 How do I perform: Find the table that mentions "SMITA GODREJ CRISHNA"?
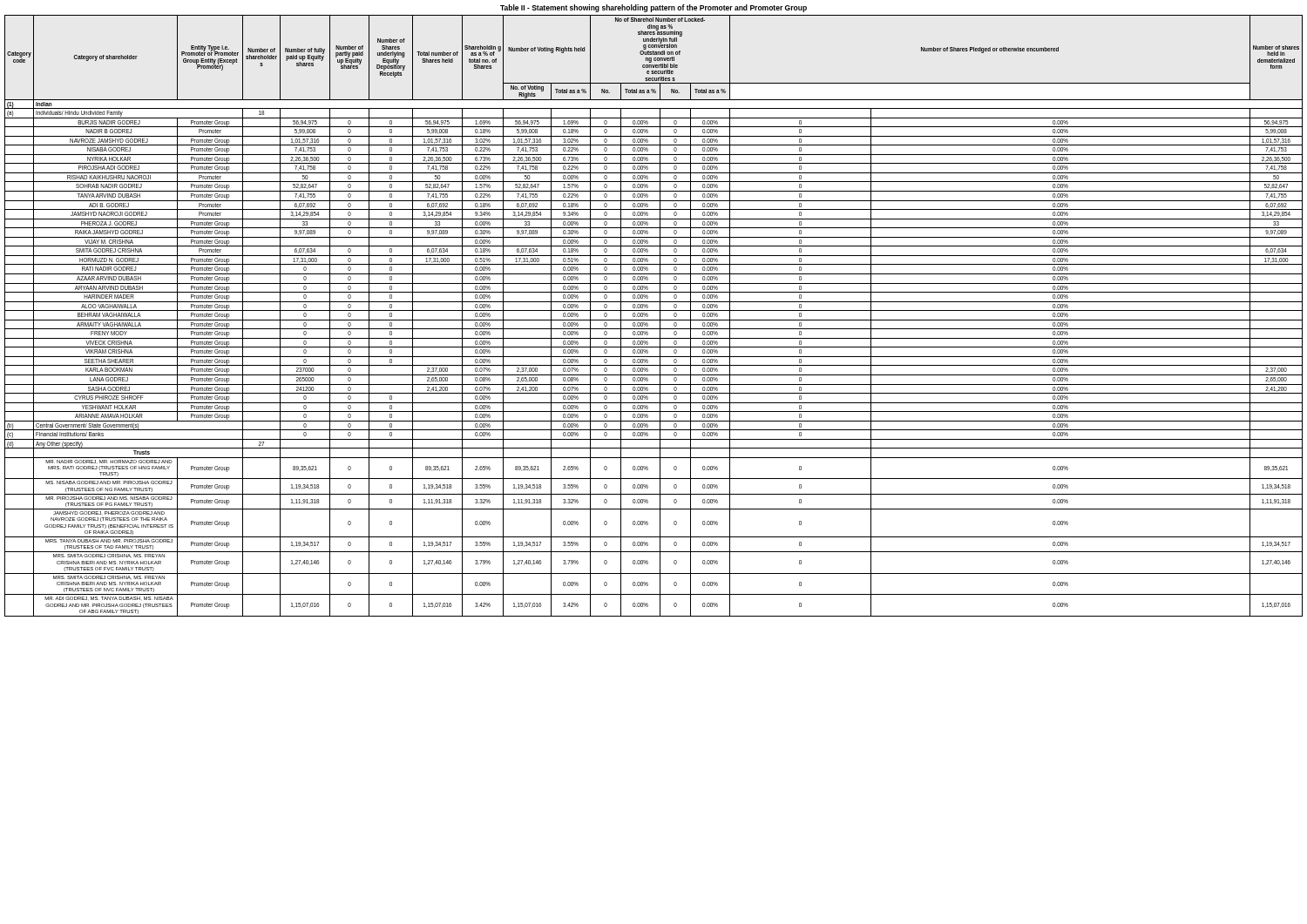pyautogui.click(x=654, y=316)
